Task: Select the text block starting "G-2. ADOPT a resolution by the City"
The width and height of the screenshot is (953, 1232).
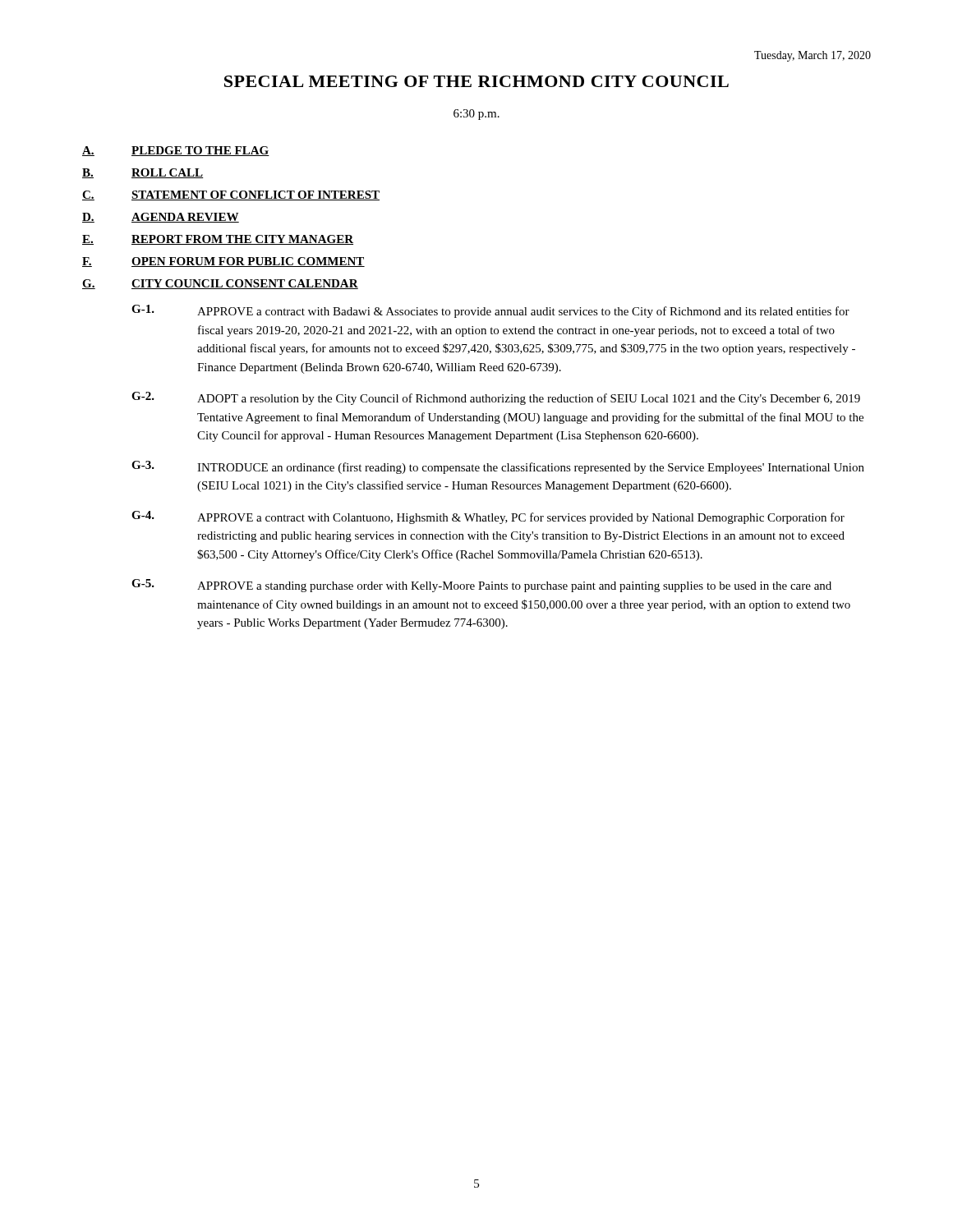Action: click(x=501, y=417)
